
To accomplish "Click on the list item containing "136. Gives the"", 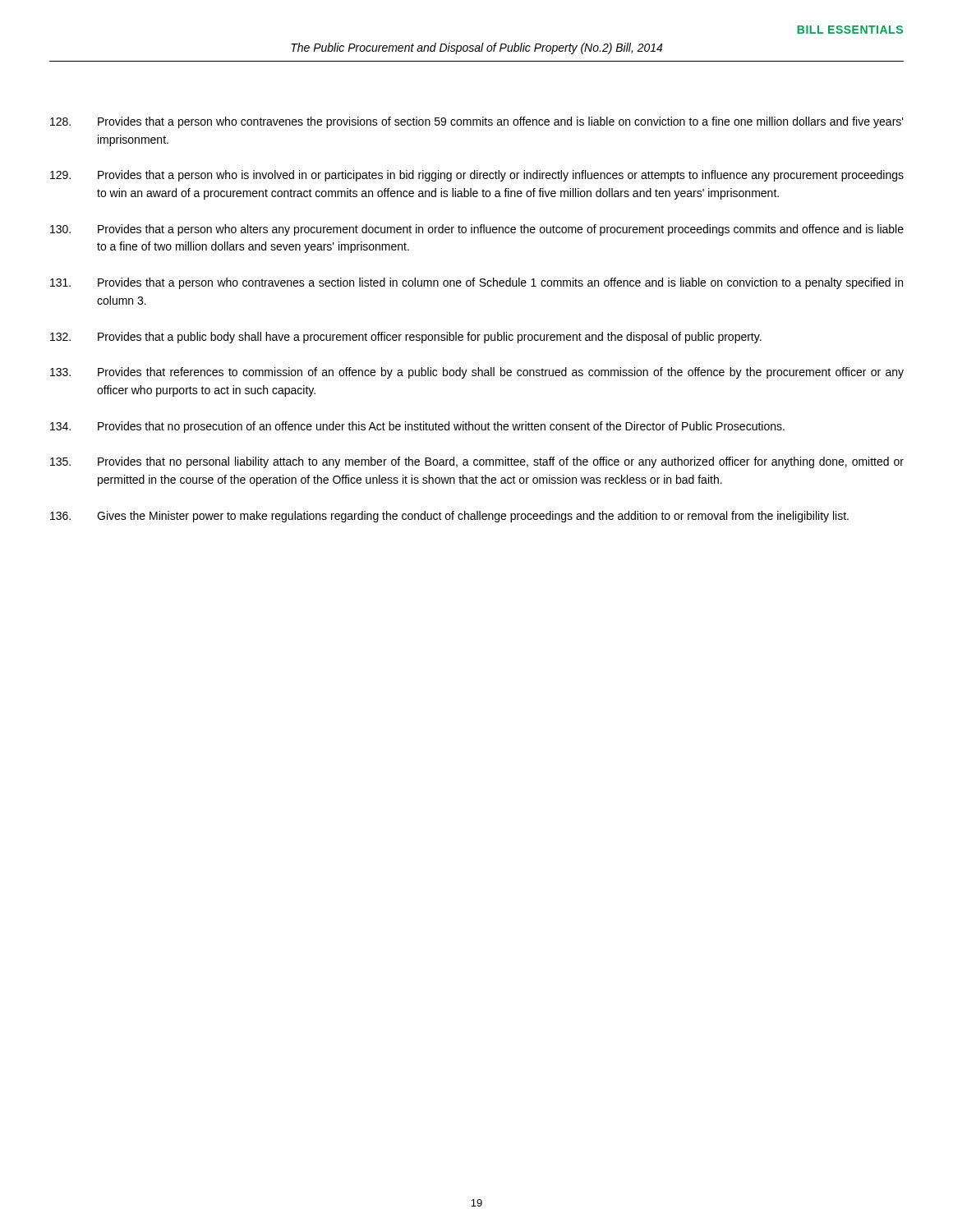I will pyautogui.click(x=476, y=516).
